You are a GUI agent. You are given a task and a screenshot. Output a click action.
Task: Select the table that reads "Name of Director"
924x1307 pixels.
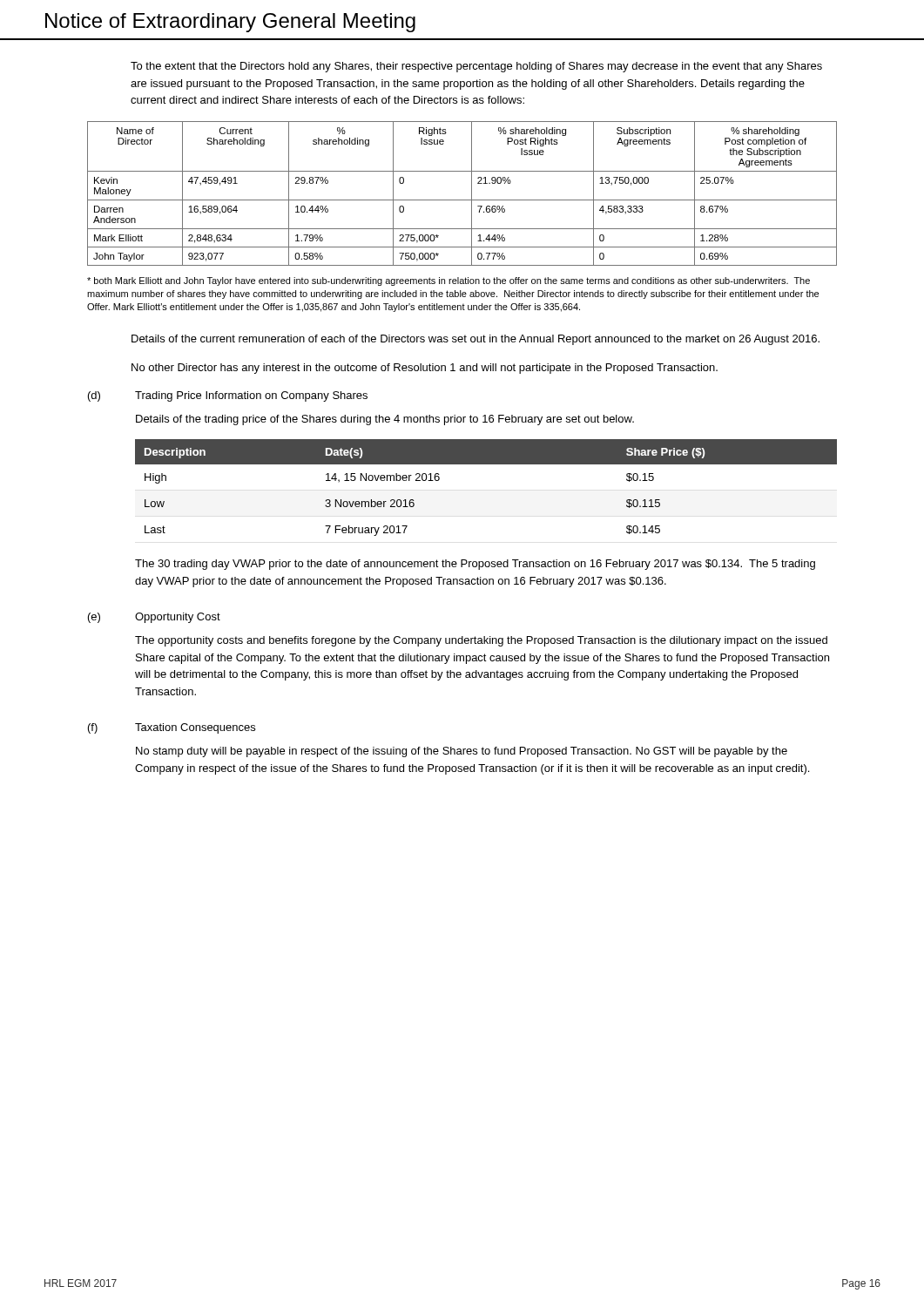(x=462, y=193)
